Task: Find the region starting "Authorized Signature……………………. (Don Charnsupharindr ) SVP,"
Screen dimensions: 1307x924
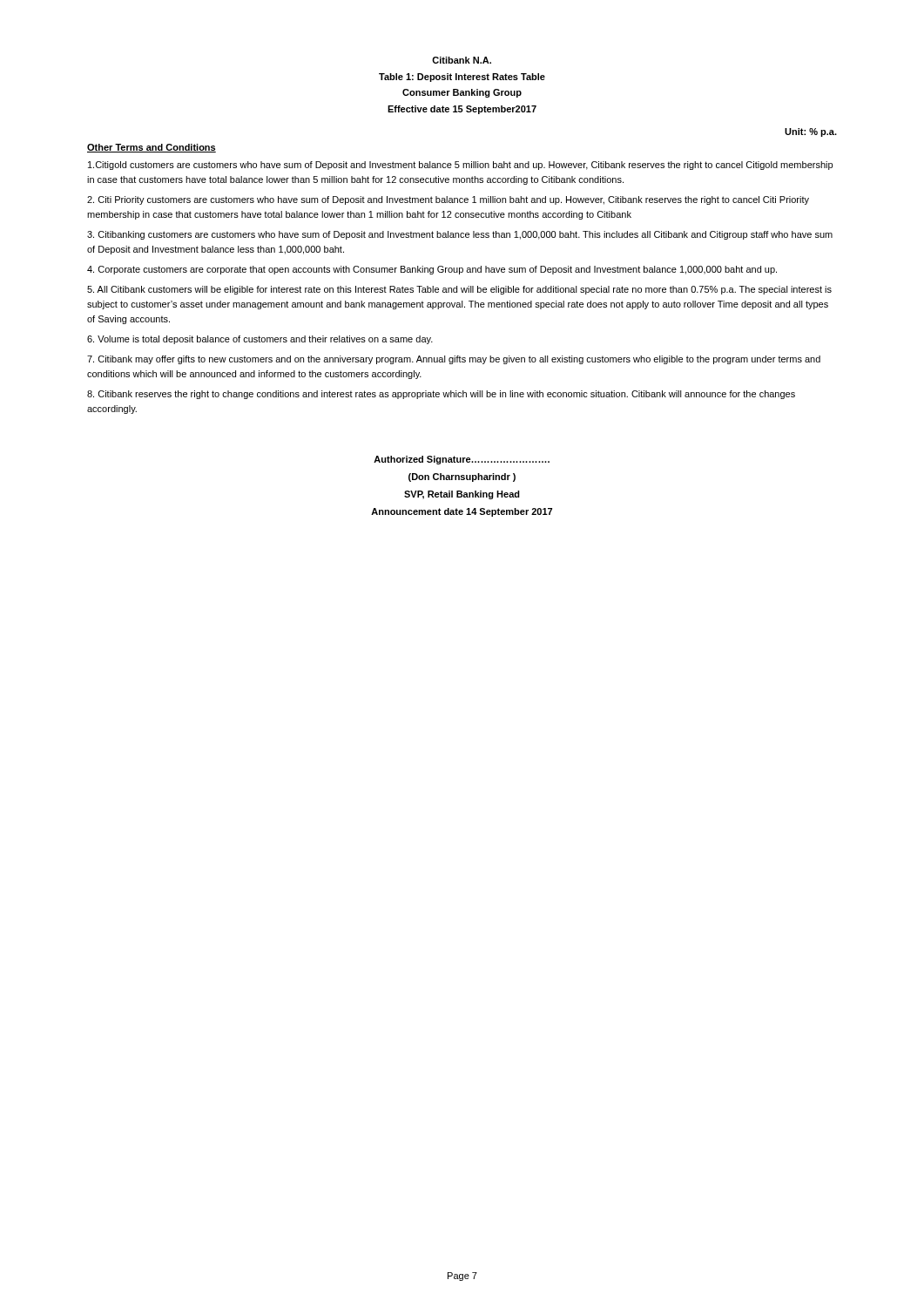Action: coord(462,485)
